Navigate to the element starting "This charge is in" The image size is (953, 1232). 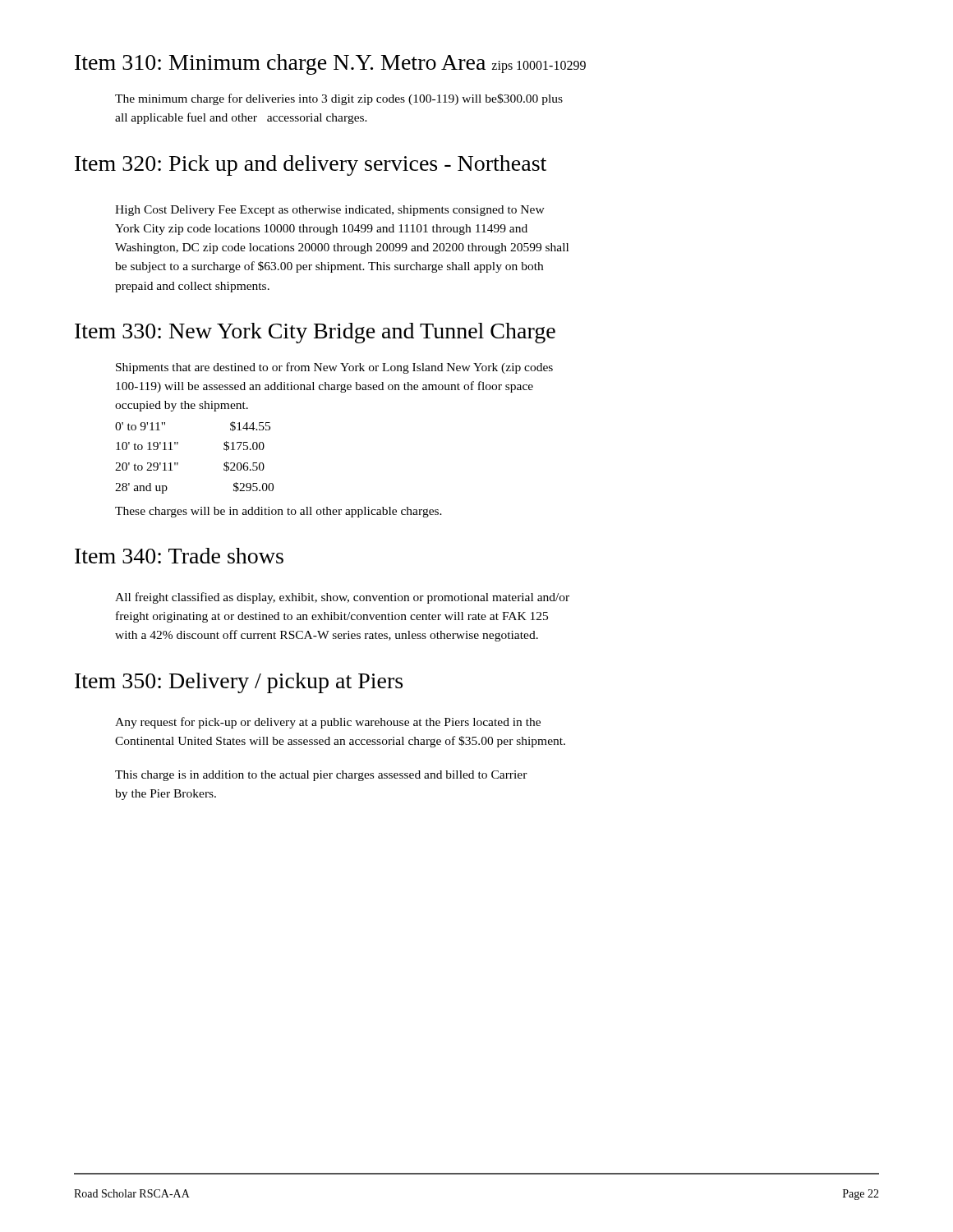[x=321, y=784]
